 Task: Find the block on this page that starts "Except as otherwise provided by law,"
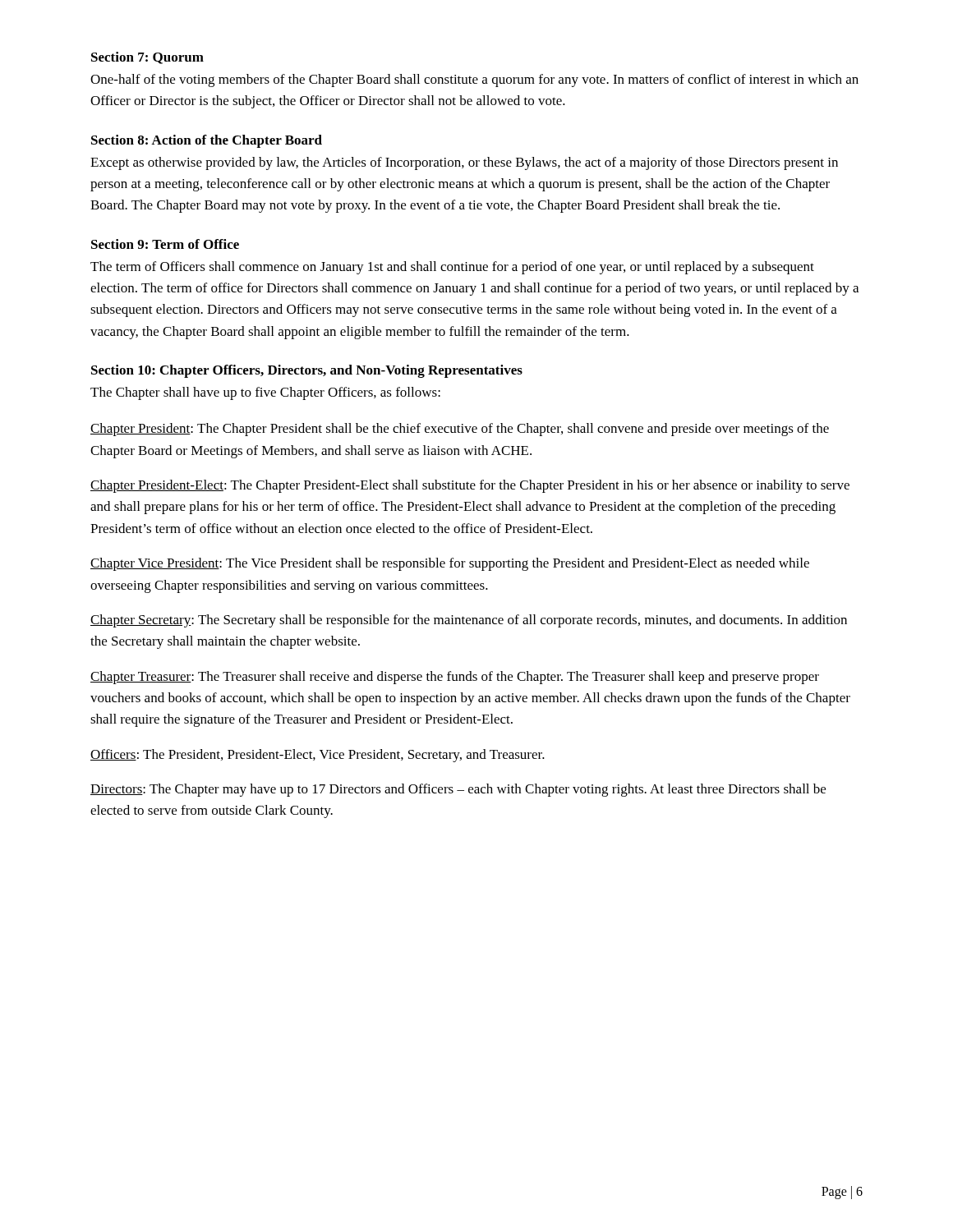point(464,184)
